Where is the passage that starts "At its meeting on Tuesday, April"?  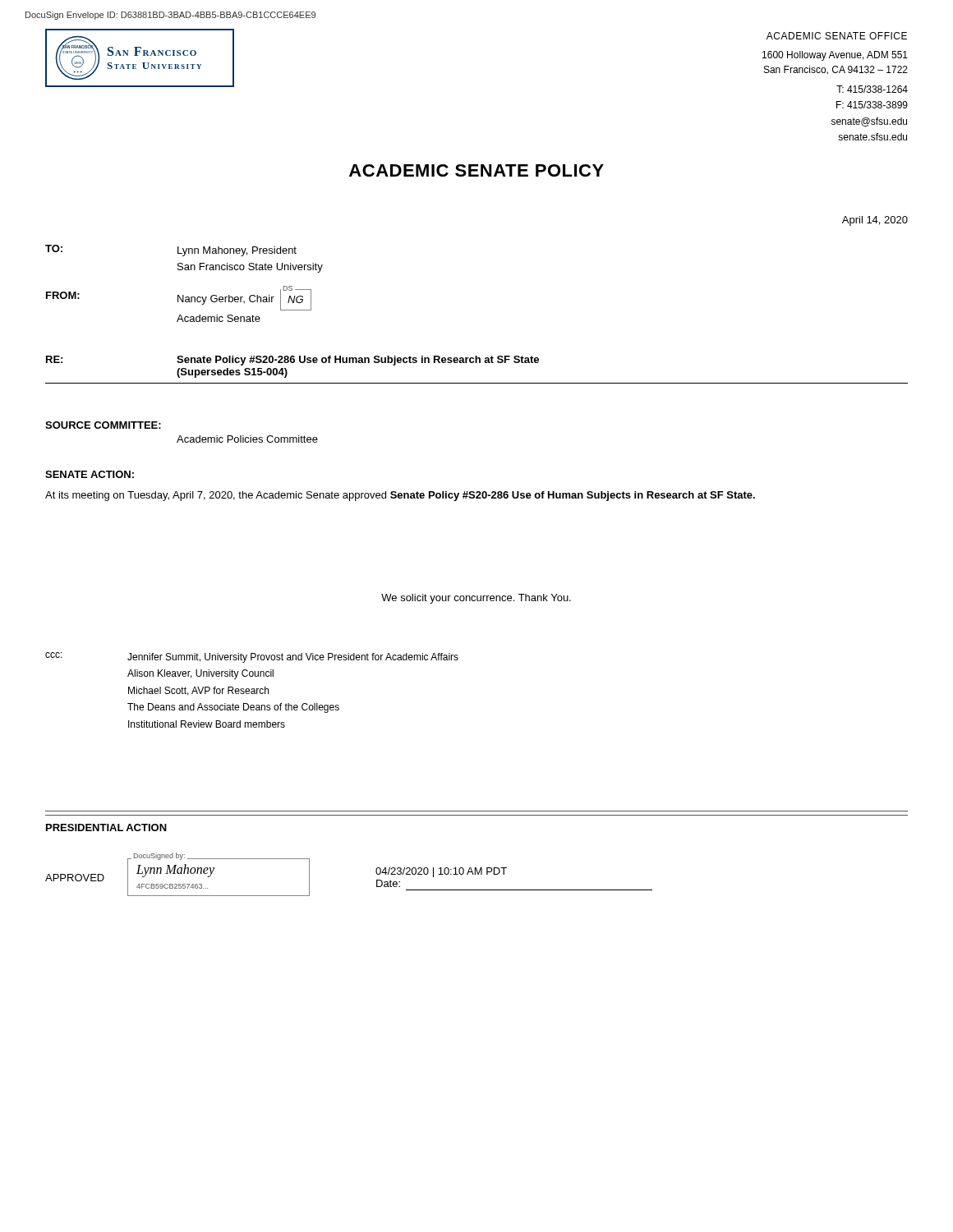click(x=400, y=495)
